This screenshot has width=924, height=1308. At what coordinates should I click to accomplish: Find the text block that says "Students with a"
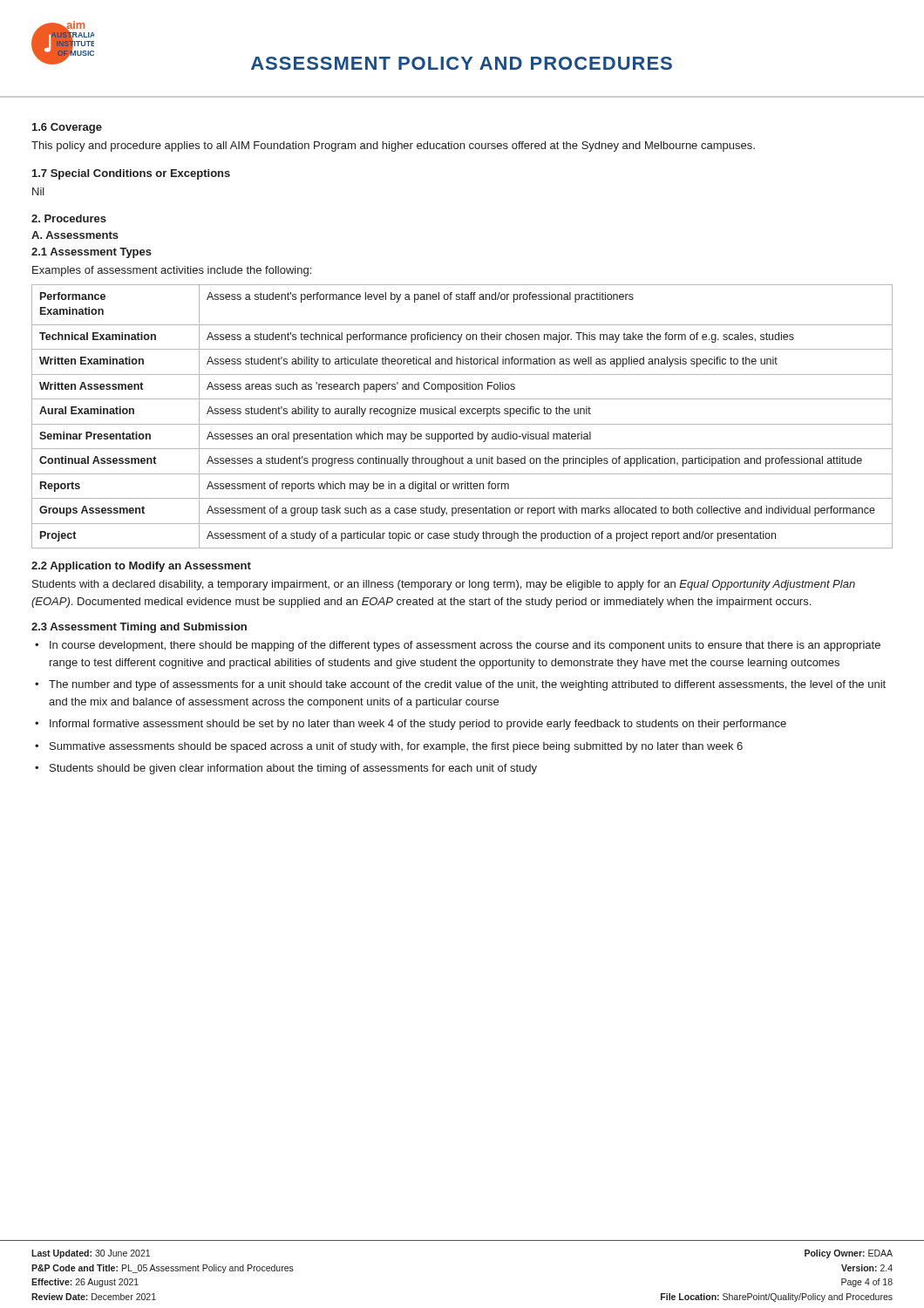tap(443, 592)
